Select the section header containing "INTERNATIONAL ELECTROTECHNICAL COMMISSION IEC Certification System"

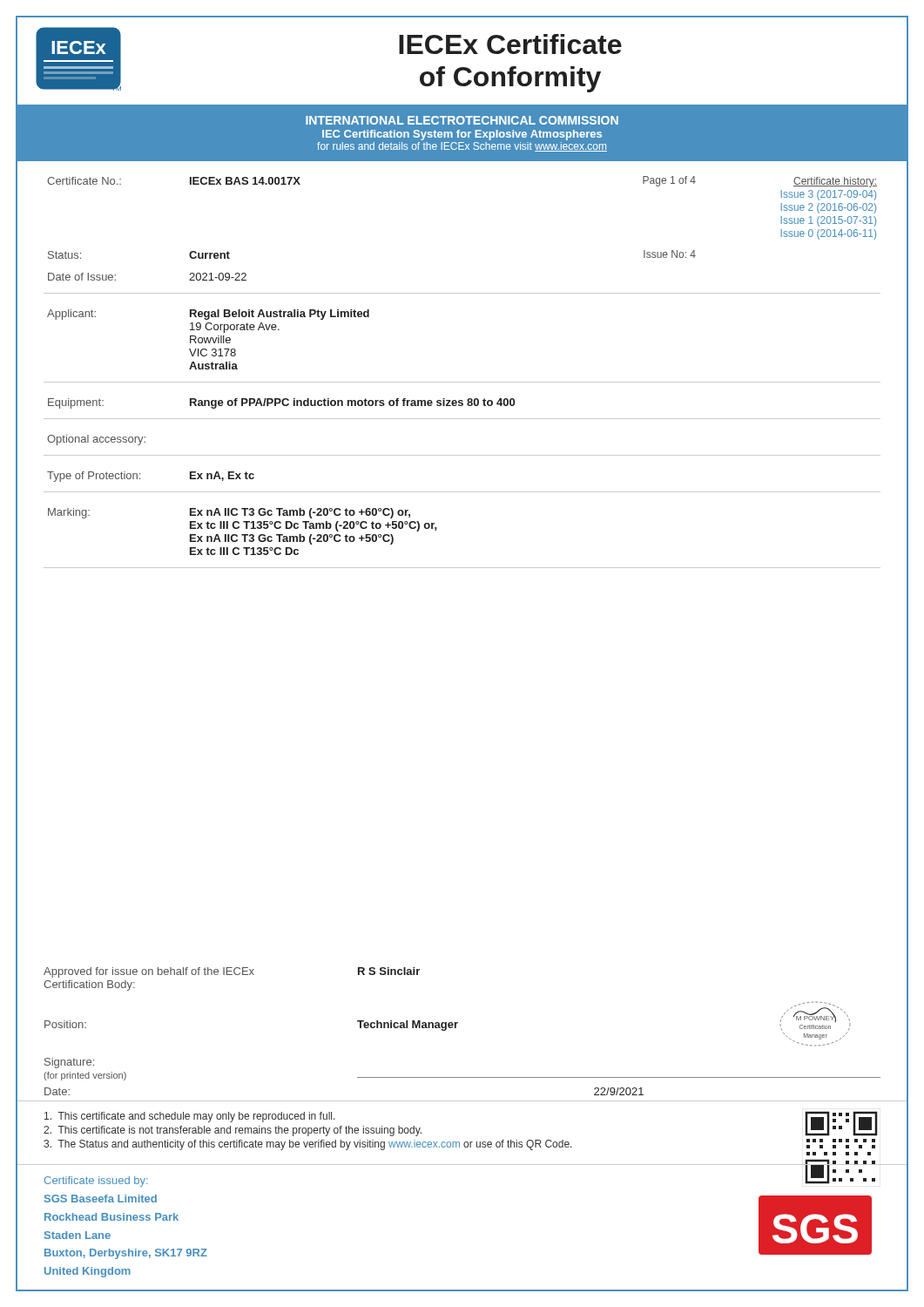click(462, 133)
